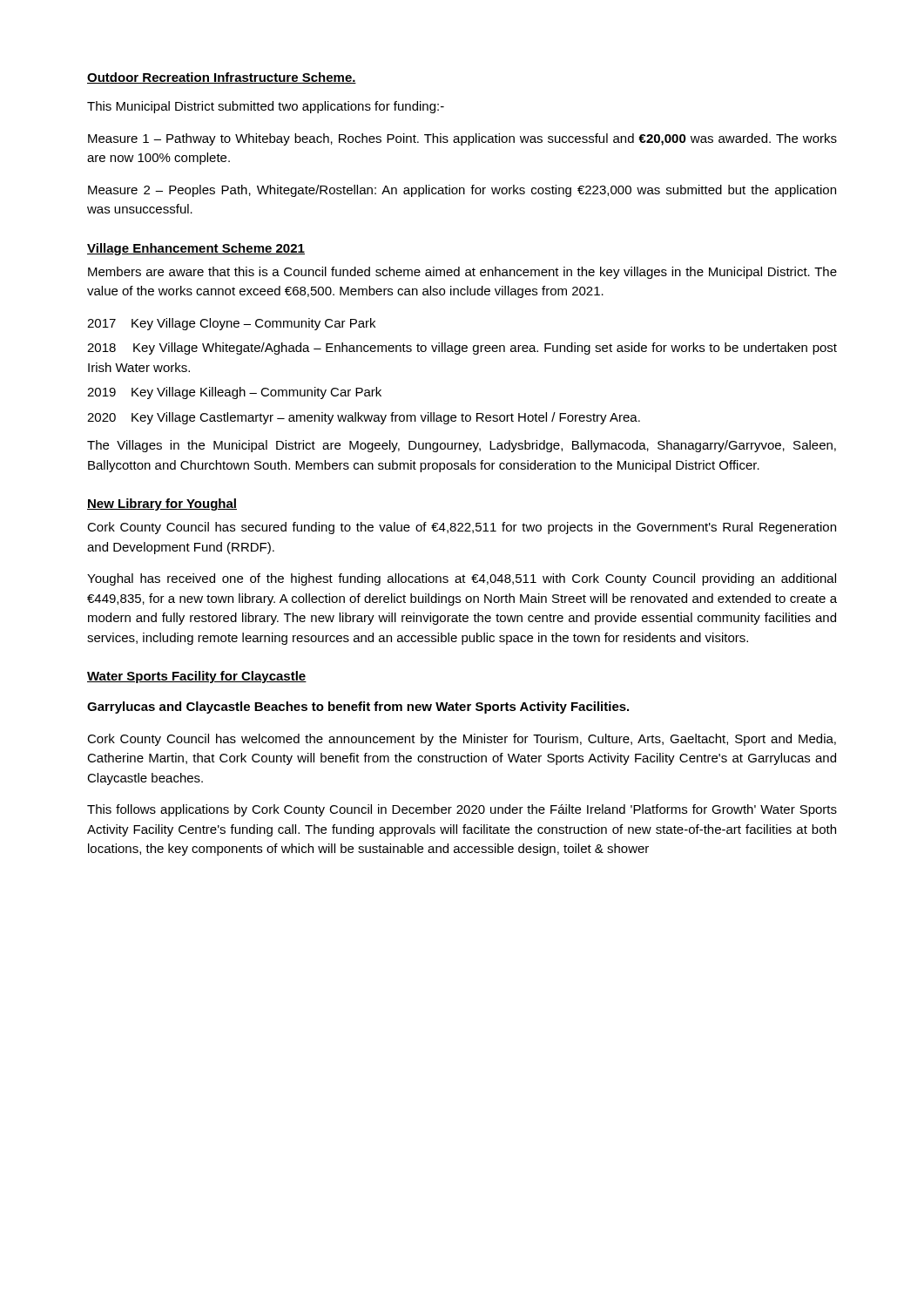
Task: Select the passage starting "This Municipal District submitted"
Action: 266,106
